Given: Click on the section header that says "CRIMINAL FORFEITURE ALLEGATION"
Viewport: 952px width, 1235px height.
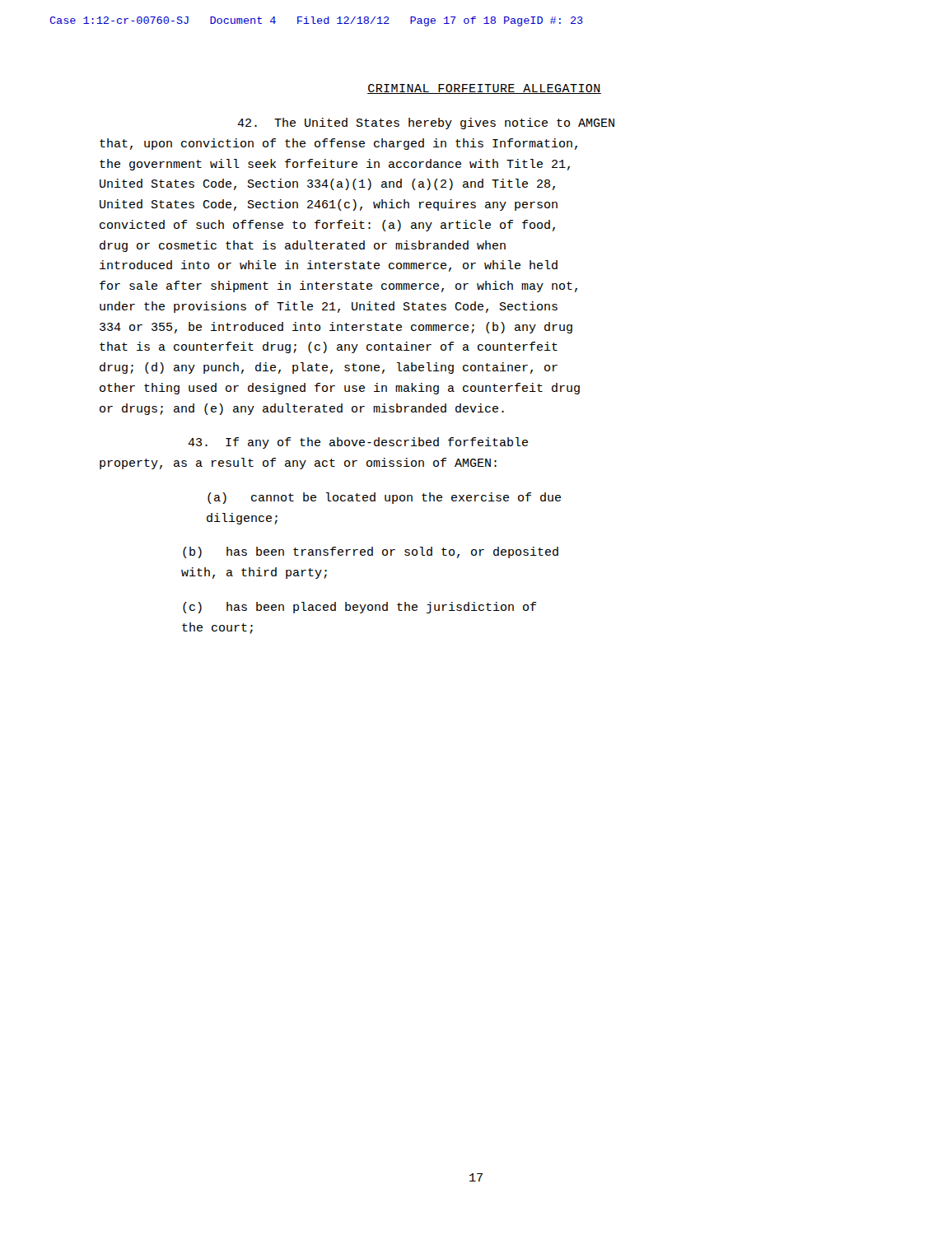Looking at the screenshot, I should 484,89.
